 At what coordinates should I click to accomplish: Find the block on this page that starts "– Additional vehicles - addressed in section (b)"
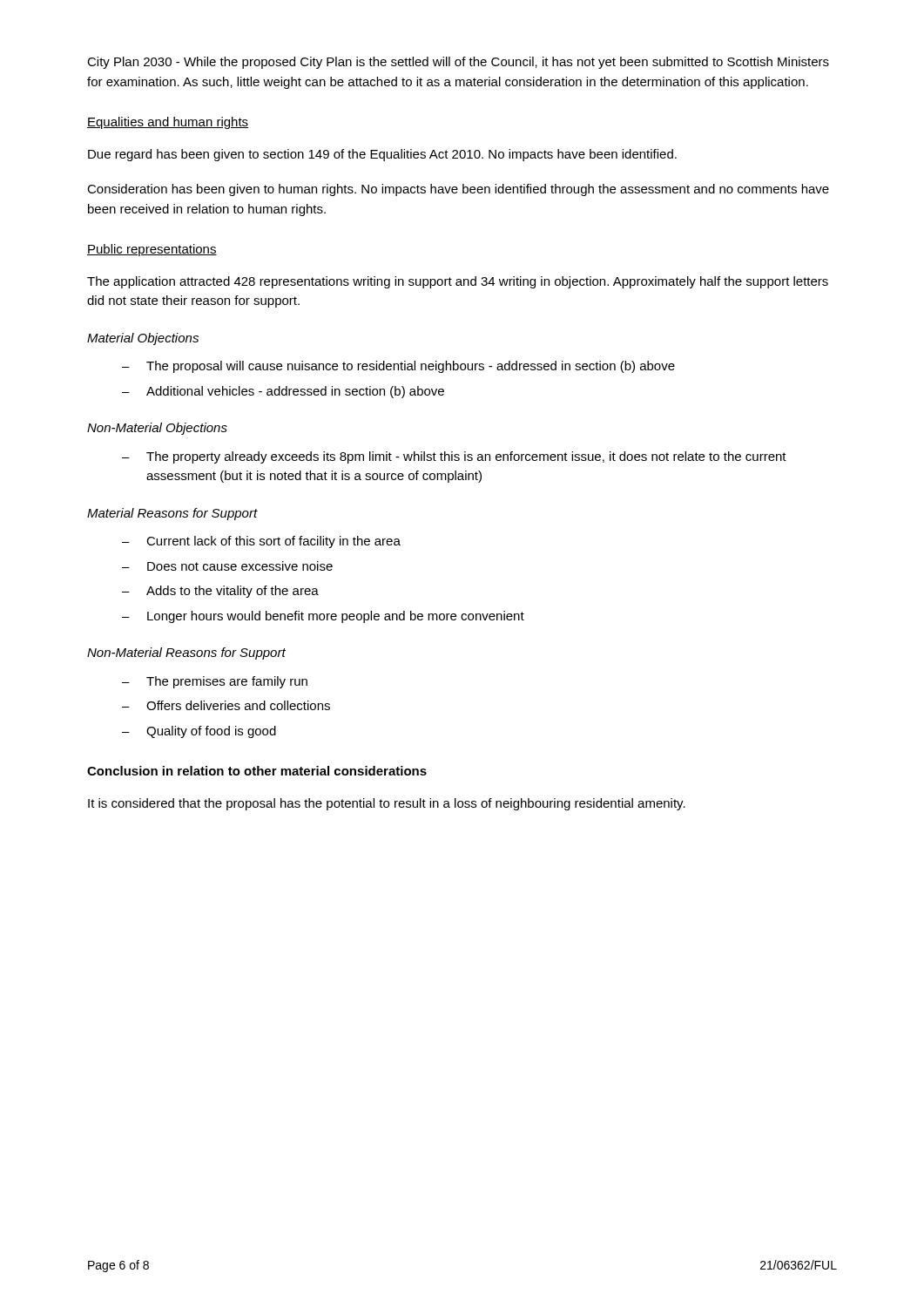click(x=283, y=392)
